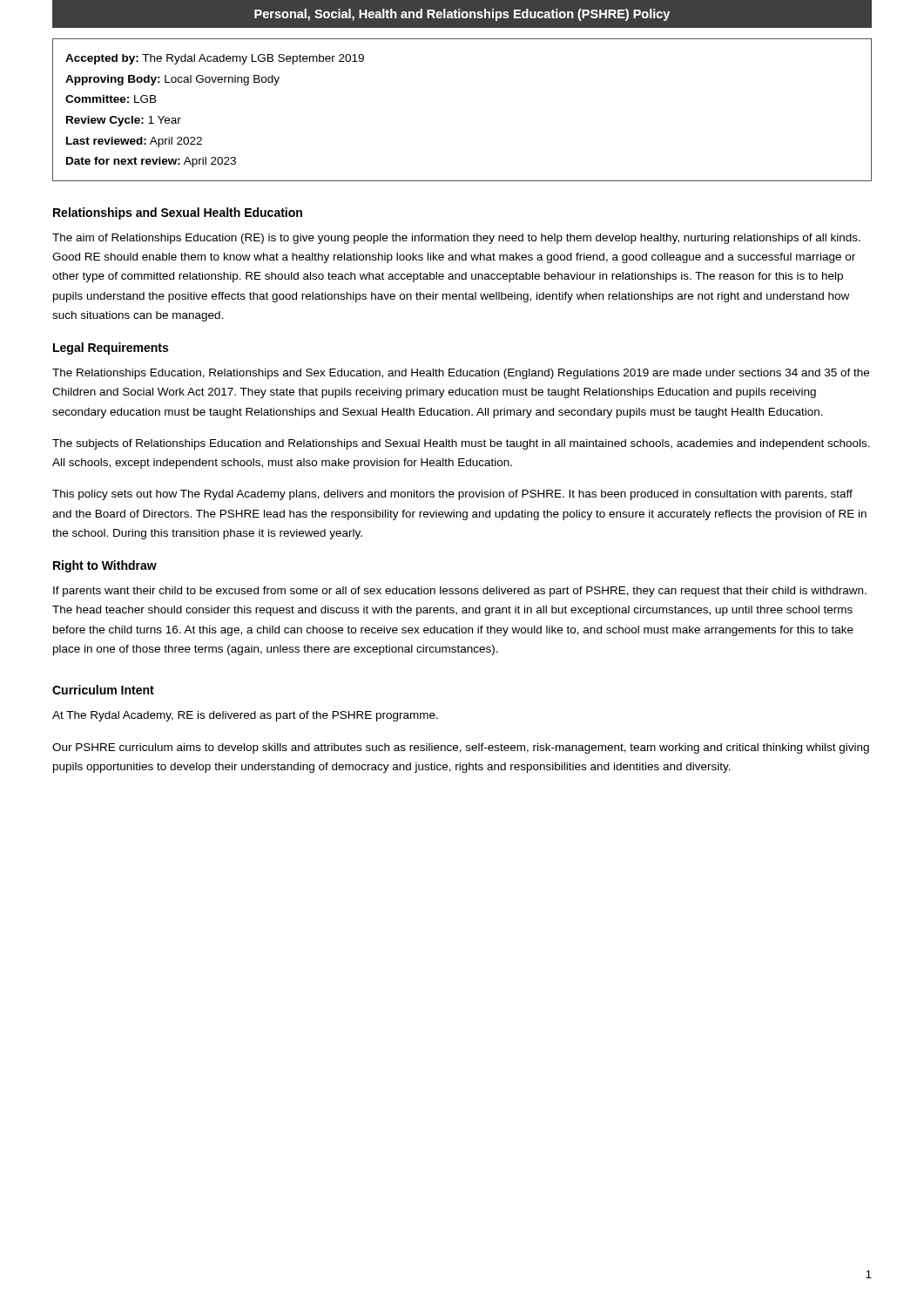This screenshot has height=1307, width=924.
Task: Locate the element starting "Legal Requirements"
Action: pyautogui.click(x=111, y=348)
